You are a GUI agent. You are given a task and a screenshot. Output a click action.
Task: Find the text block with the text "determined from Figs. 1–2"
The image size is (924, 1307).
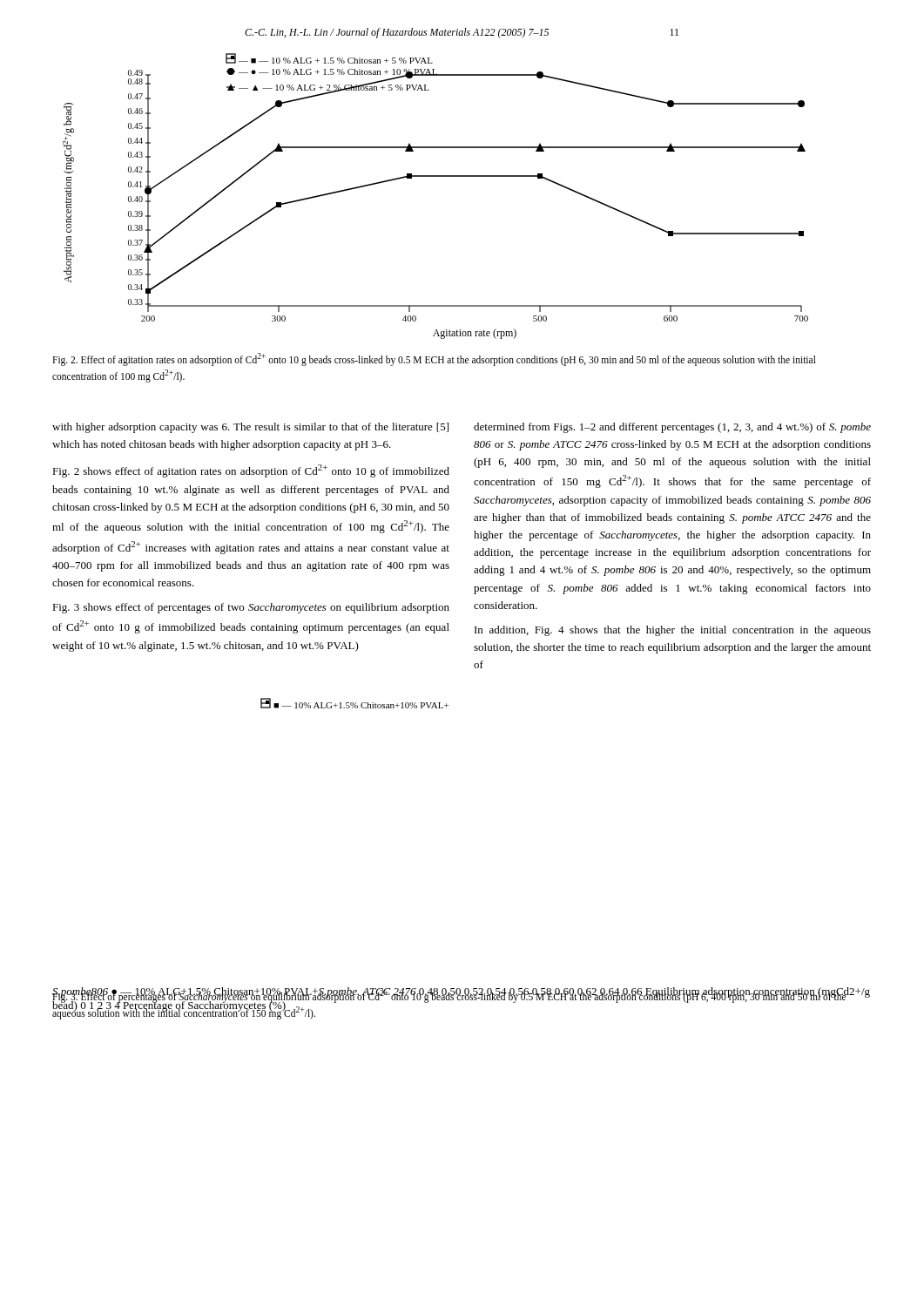[672, 546]
